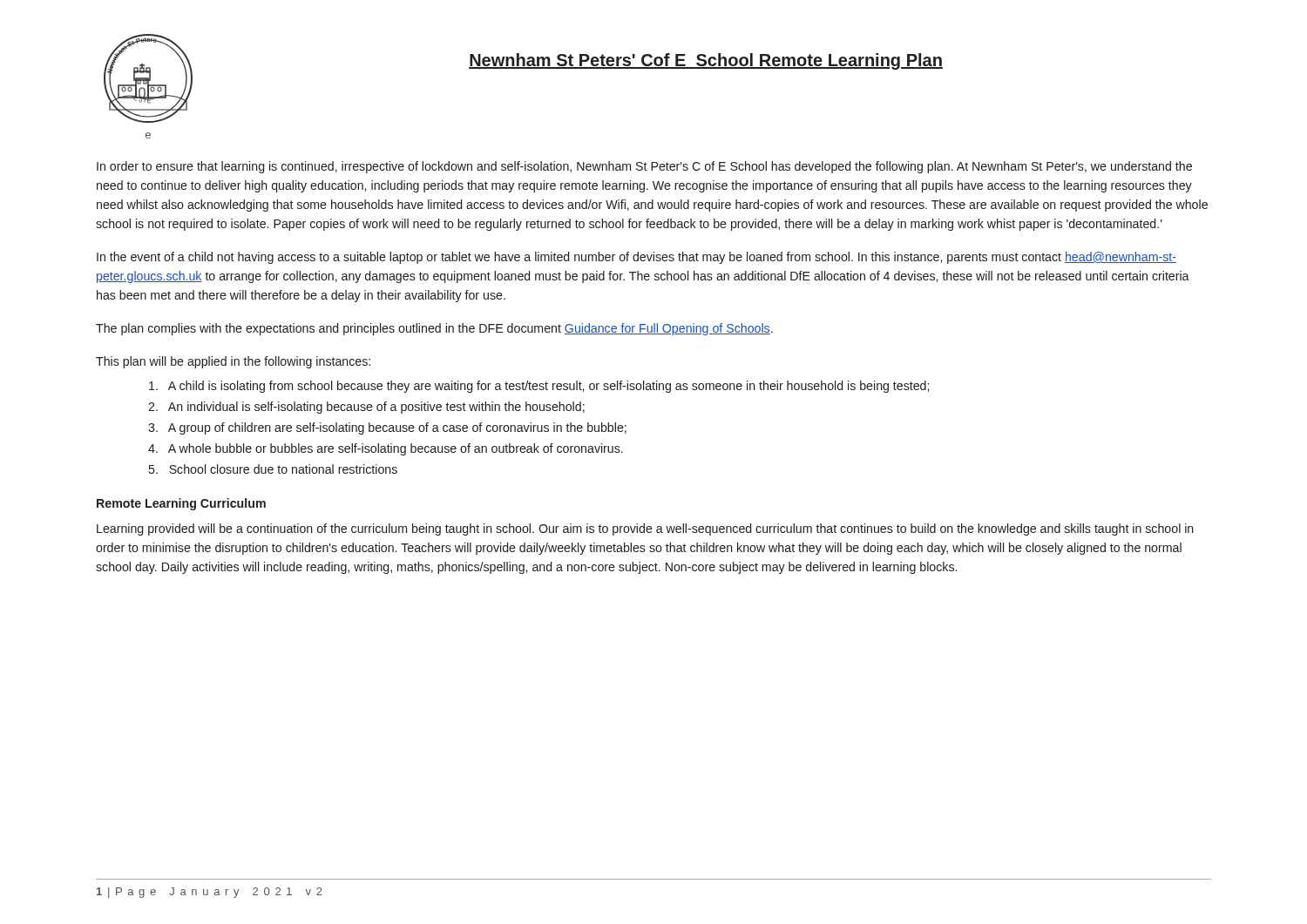Find the list item that reads "2. An individual is self-isolating because of a"
The image size is (1307, 924).
tap(367, 407)
